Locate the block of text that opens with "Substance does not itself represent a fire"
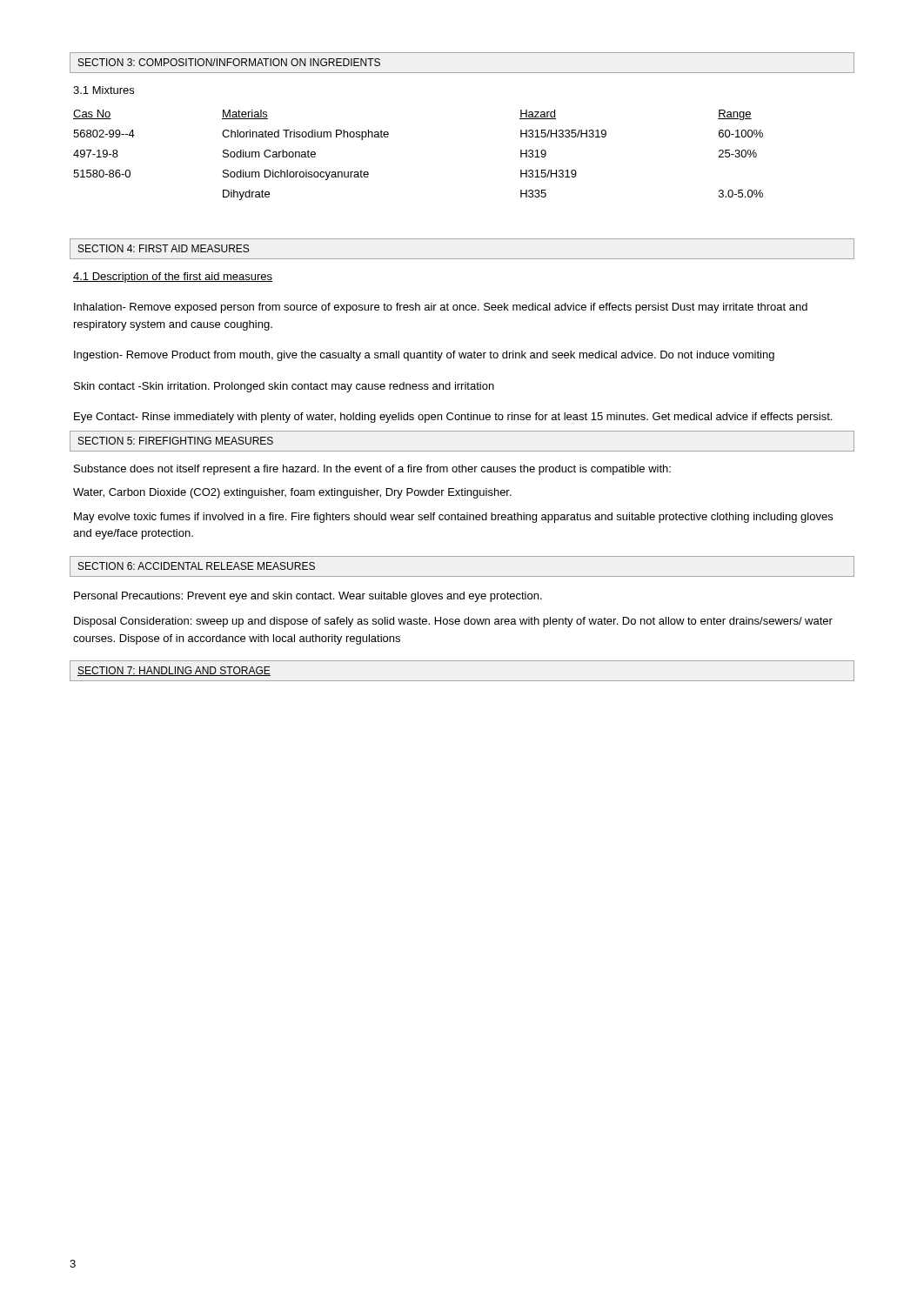Image resolution: width=924 pixels, height=1305 pixels. pos(372,468)
